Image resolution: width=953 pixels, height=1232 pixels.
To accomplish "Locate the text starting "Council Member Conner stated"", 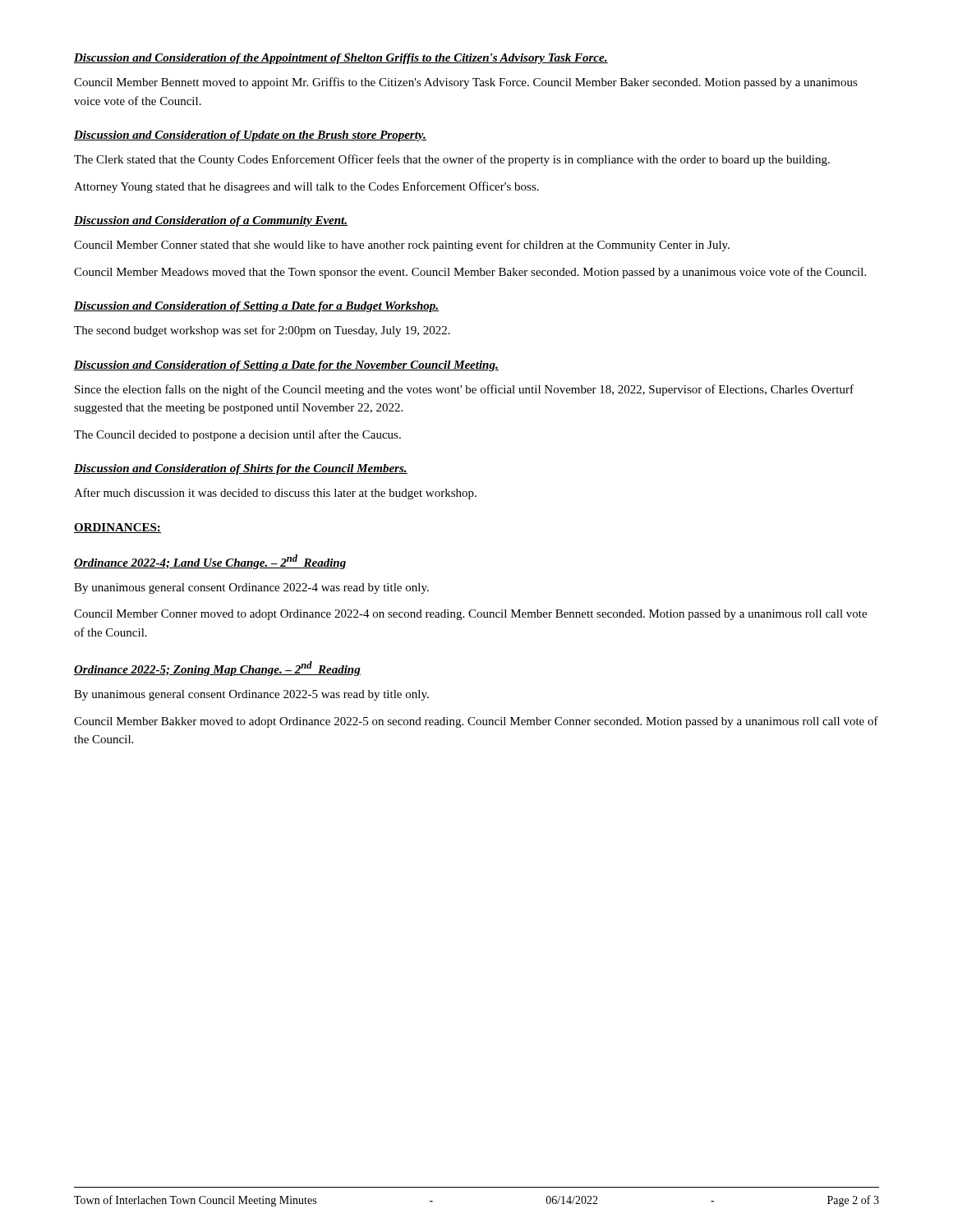I will (402, 245).
